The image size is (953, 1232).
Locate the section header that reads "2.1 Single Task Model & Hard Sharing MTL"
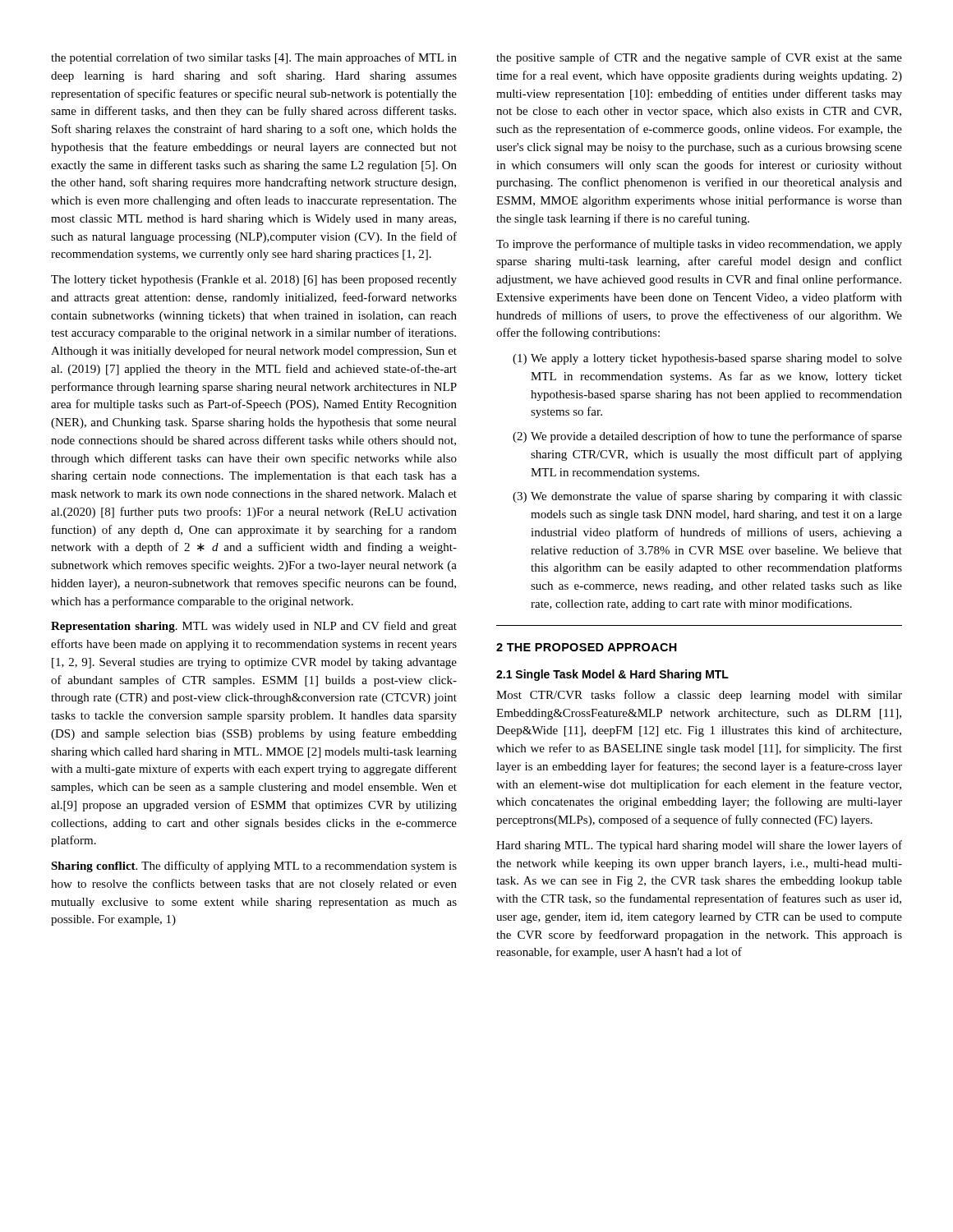click(699, 674)
